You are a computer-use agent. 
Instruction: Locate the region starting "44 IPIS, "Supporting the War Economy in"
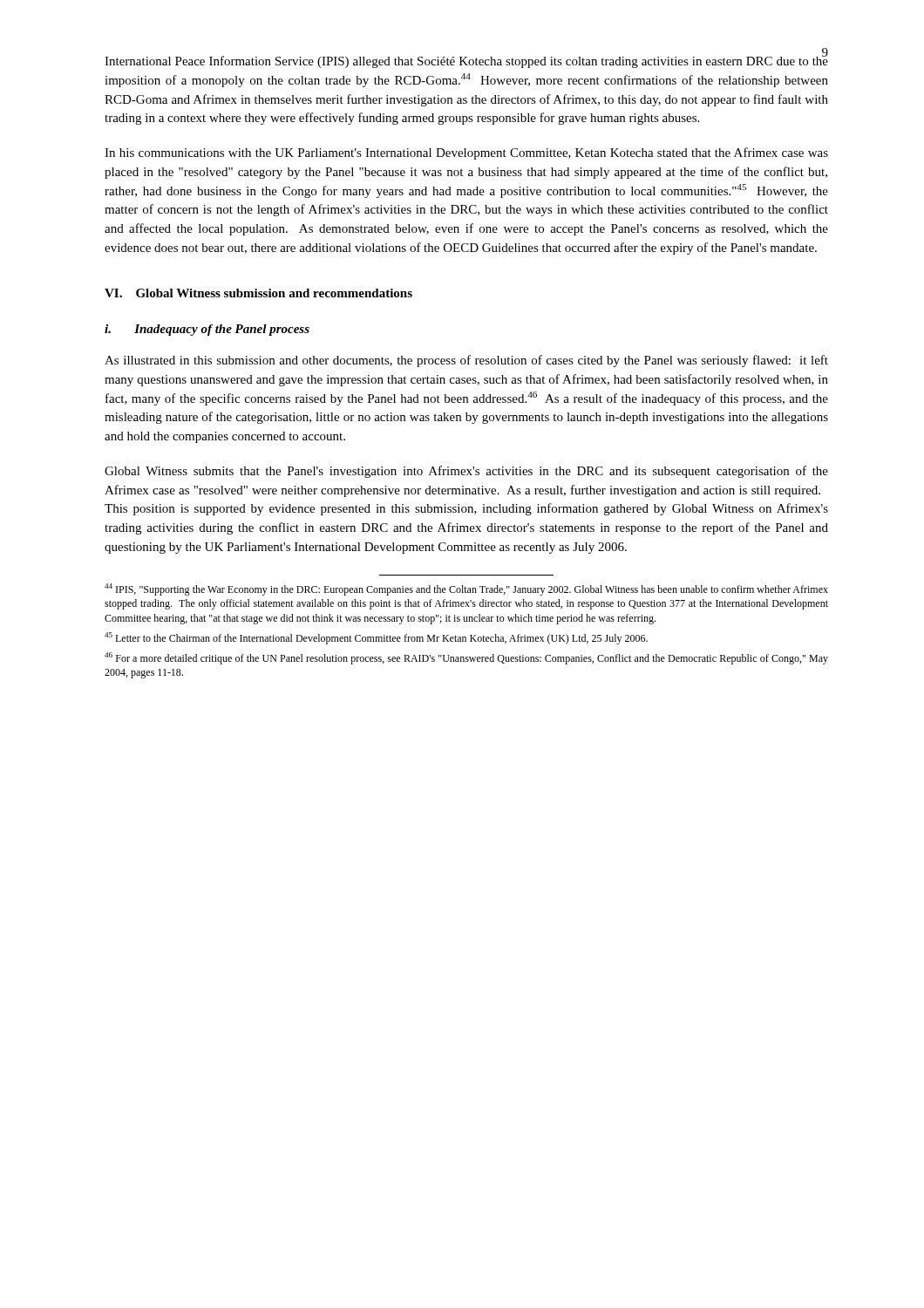[x=466, y=603]
